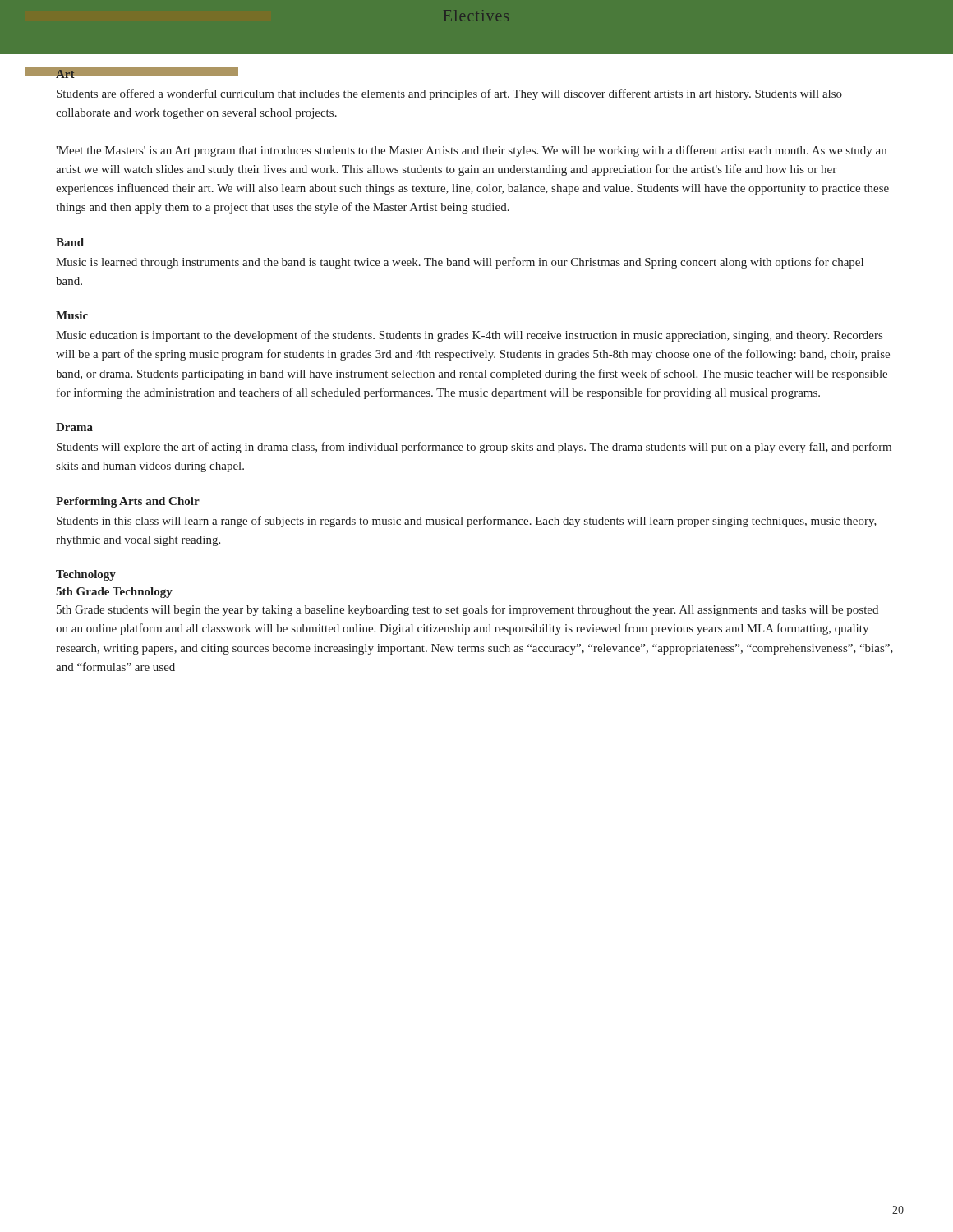
Task: Where does it say "5th Grade Technology"?
Action: [114, 591]
